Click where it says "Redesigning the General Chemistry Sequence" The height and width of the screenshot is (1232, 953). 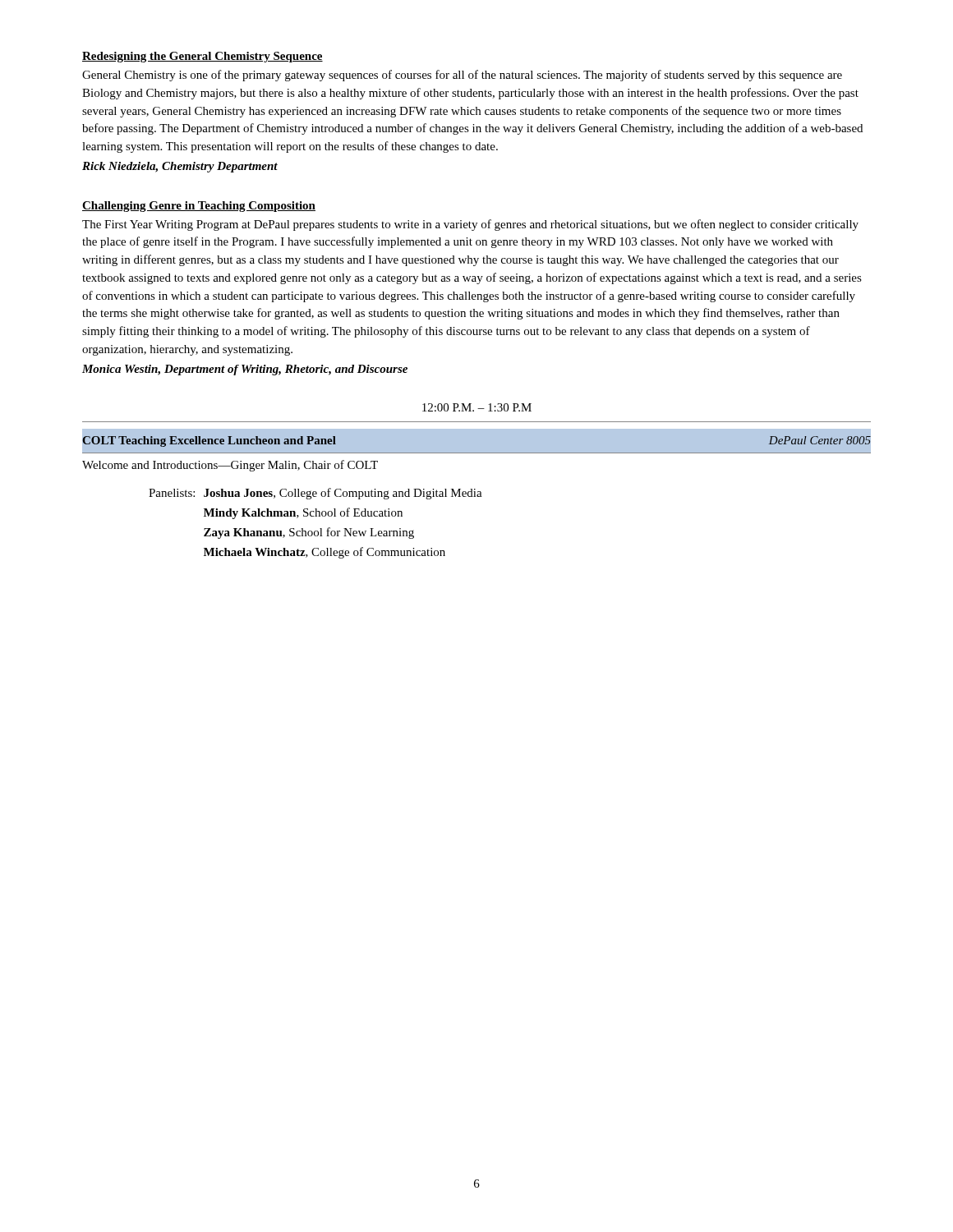(x=202, y=56)
